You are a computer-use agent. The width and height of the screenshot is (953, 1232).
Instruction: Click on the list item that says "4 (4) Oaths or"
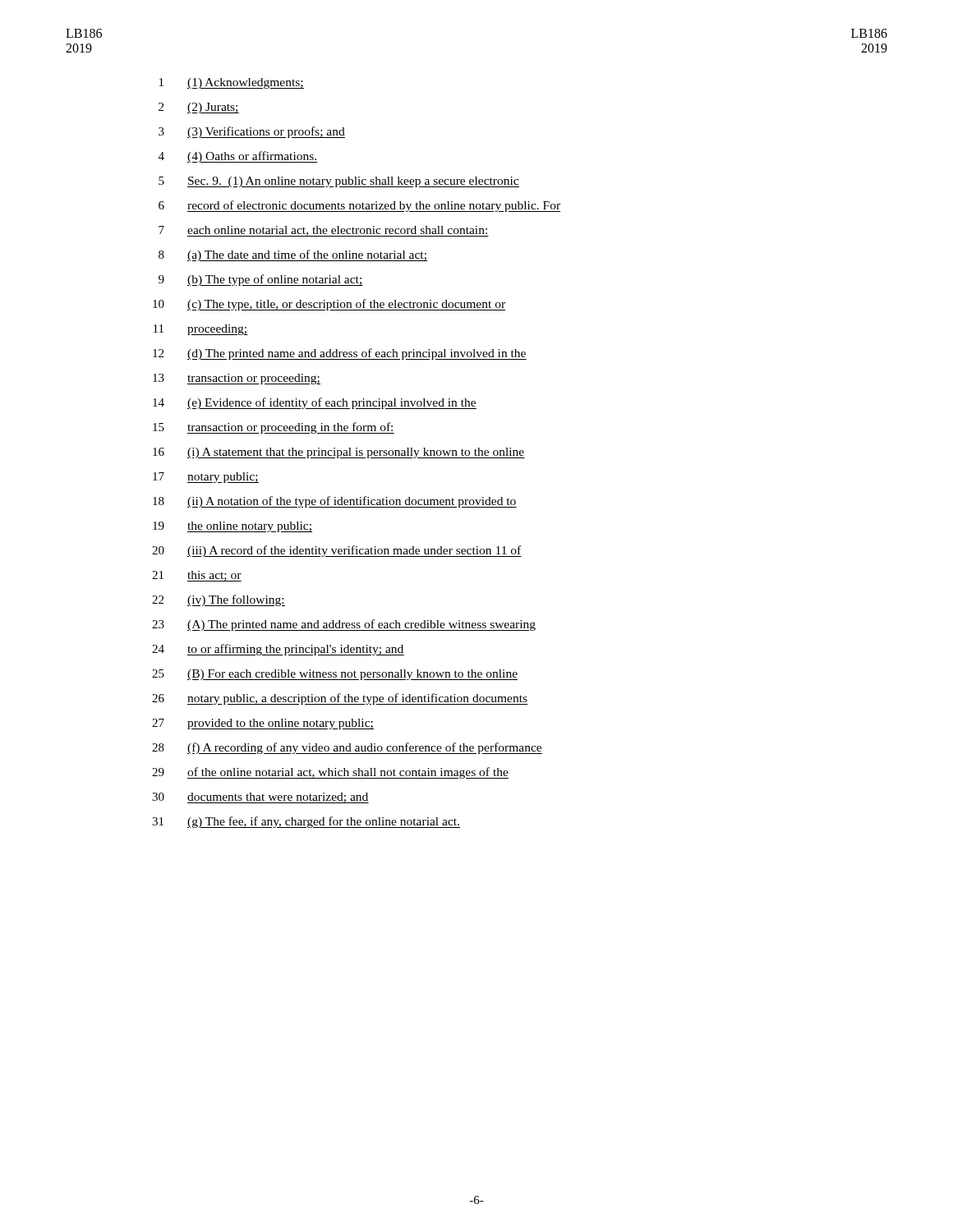point(238,157)
